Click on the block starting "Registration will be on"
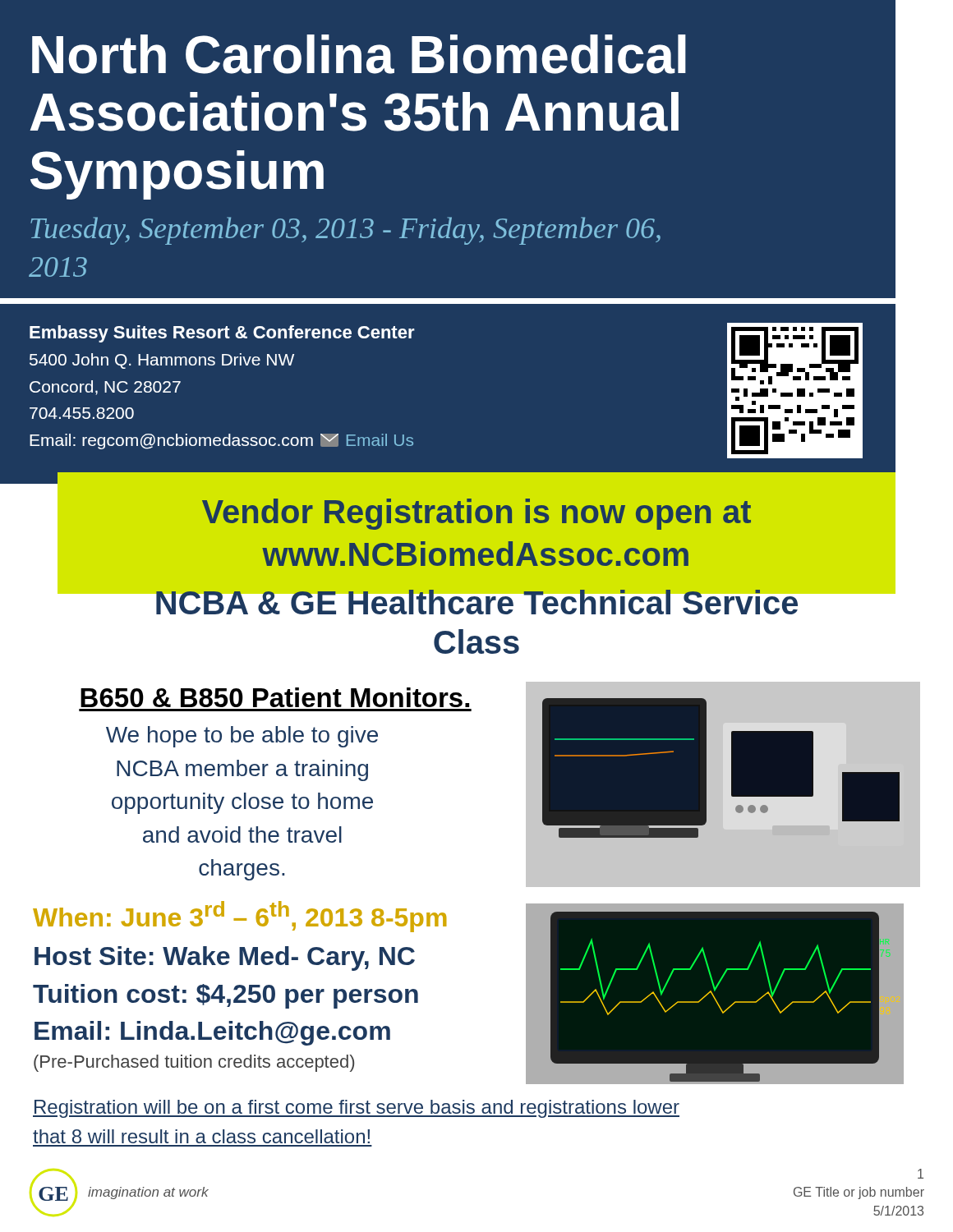 click(476, 1122)
